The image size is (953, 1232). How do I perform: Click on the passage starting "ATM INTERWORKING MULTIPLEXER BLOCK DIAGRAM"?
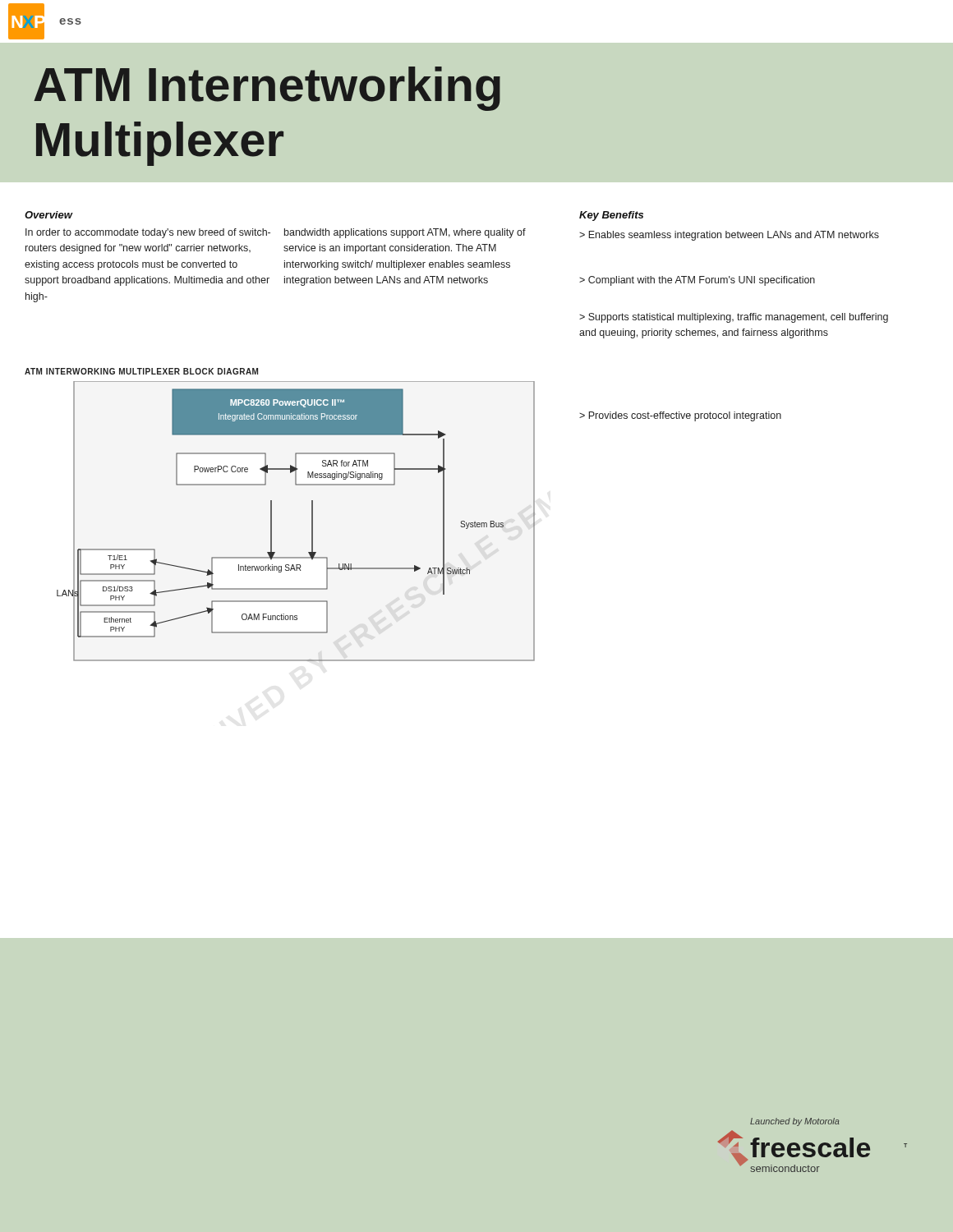tap(142, 372)
